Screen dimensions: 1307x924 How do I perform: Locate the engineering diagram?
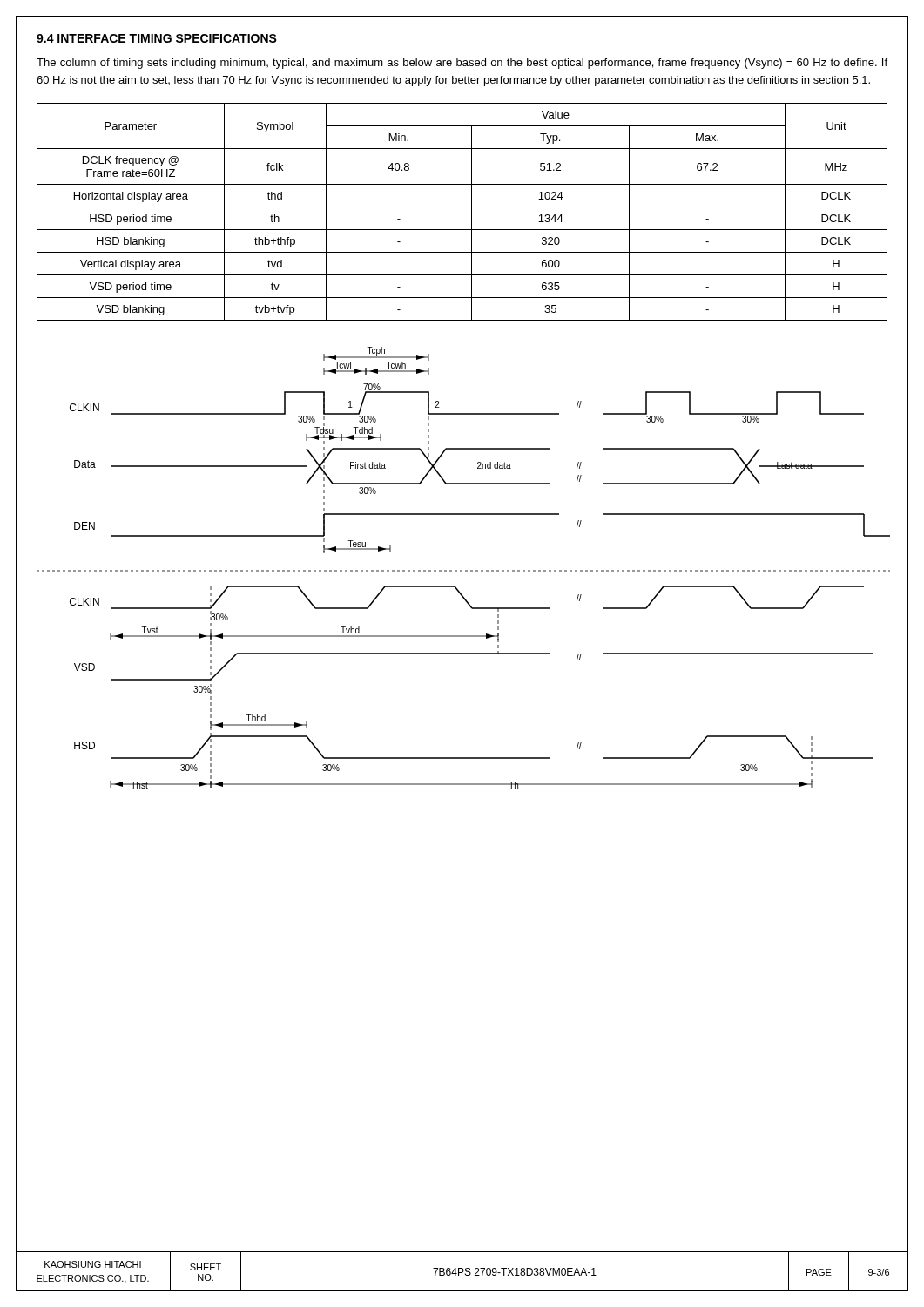point(463,584)
